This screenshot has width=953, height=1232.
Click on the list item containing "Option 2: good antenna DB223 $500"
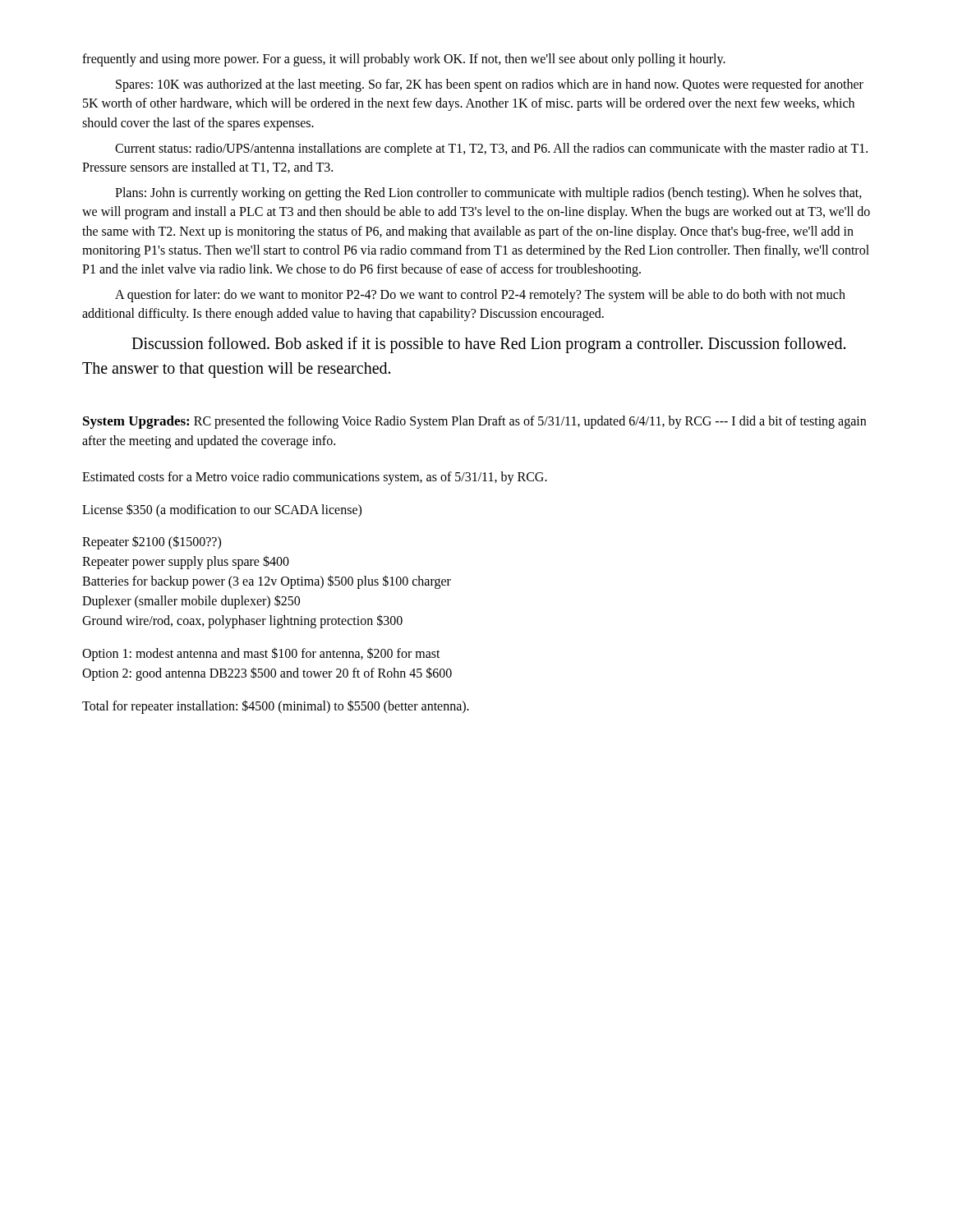[x=267, y=673]
